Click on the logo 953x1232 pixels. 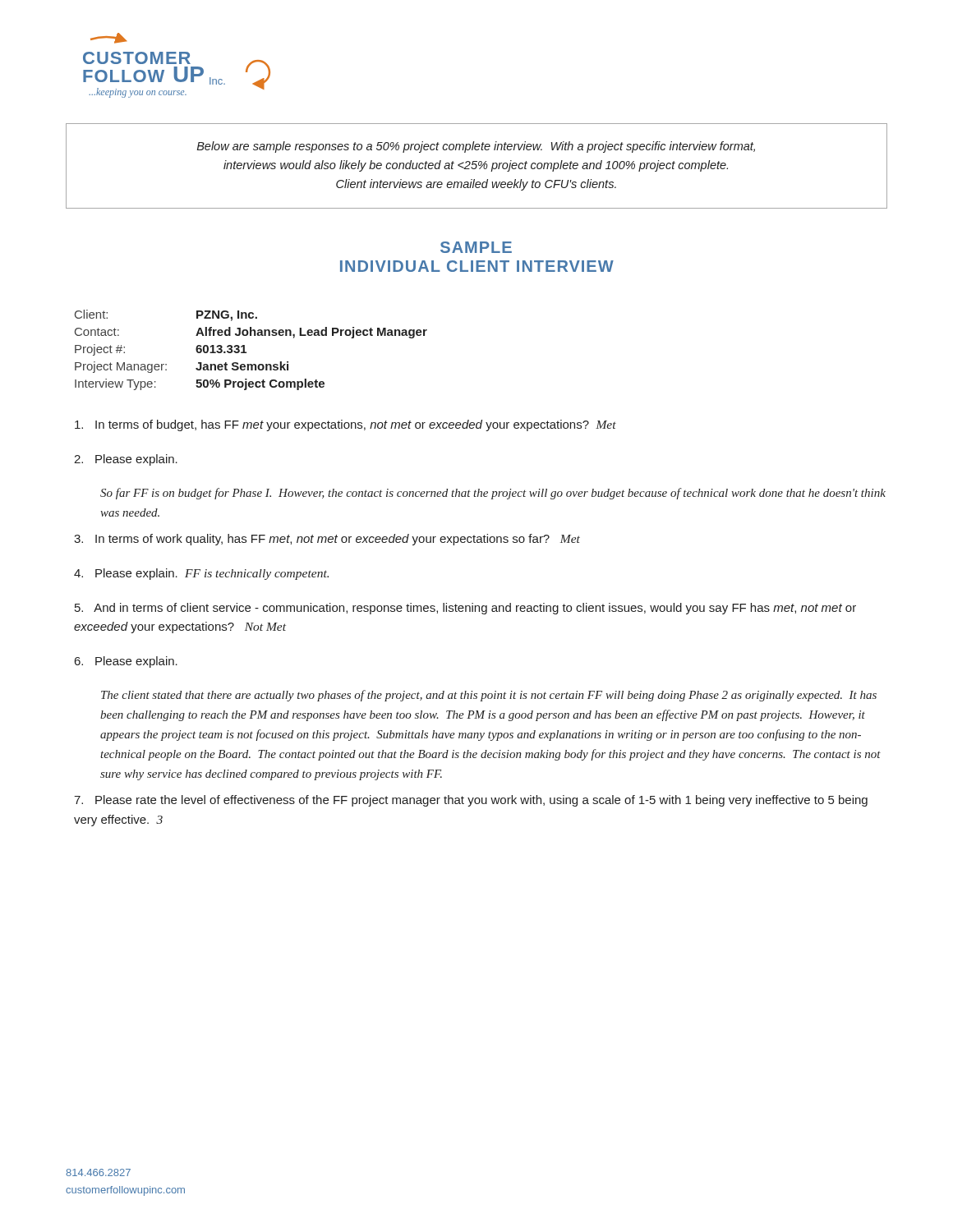(x=476, y=66)
